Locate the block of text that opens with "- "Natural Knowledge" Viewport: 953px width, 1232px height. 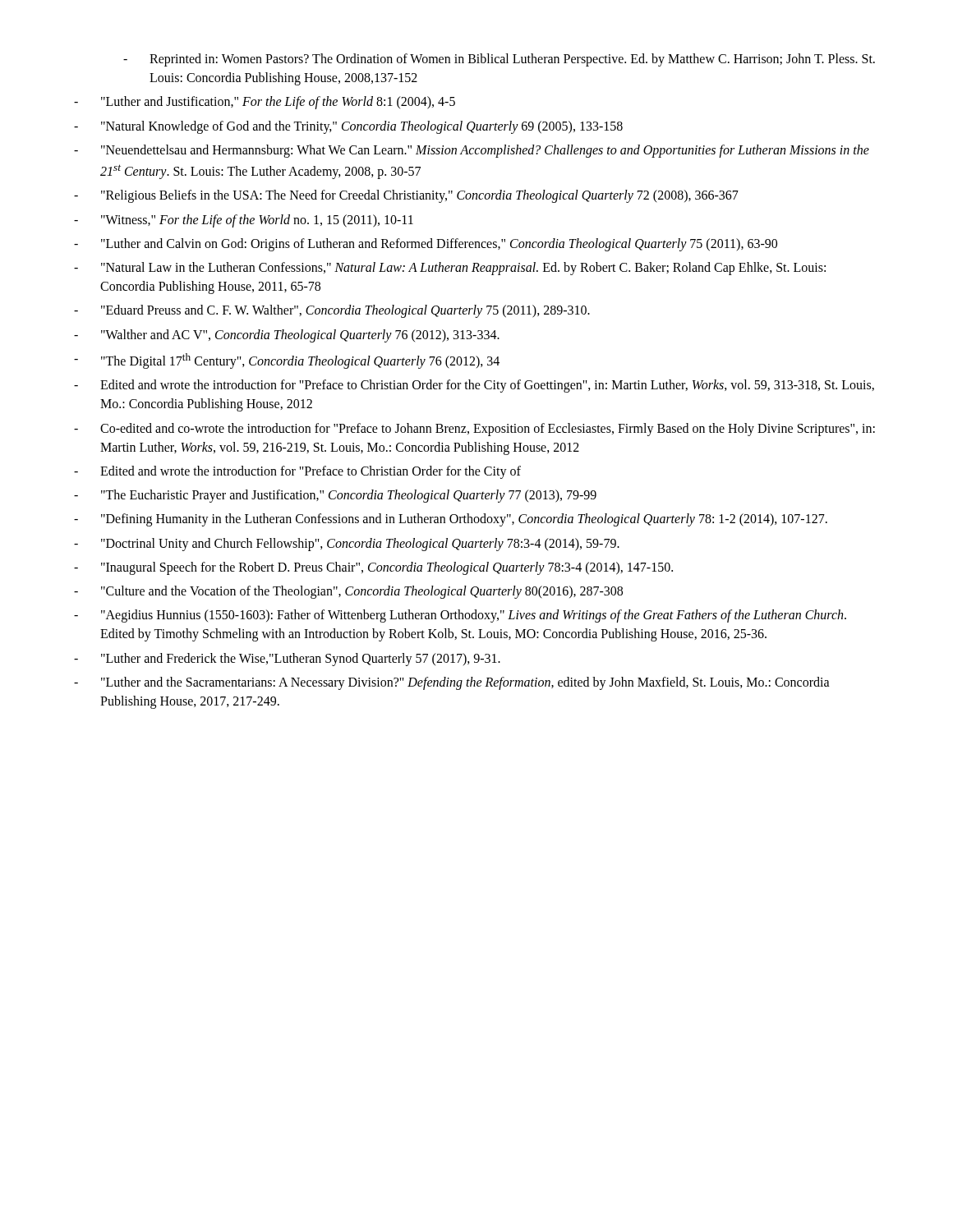[476, 126]
